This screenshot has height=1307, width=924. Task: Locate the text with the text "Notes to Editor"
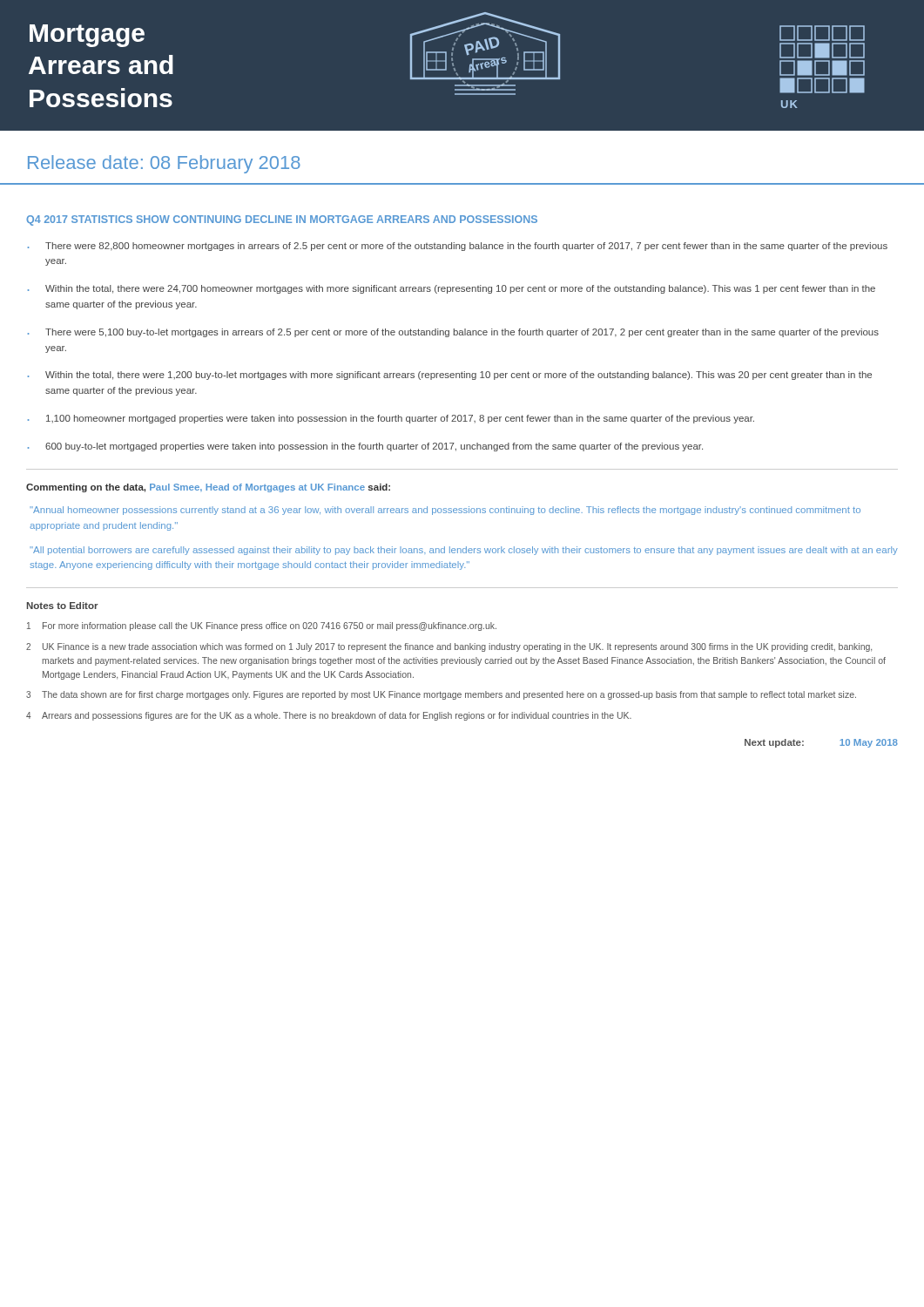[62, 606]
